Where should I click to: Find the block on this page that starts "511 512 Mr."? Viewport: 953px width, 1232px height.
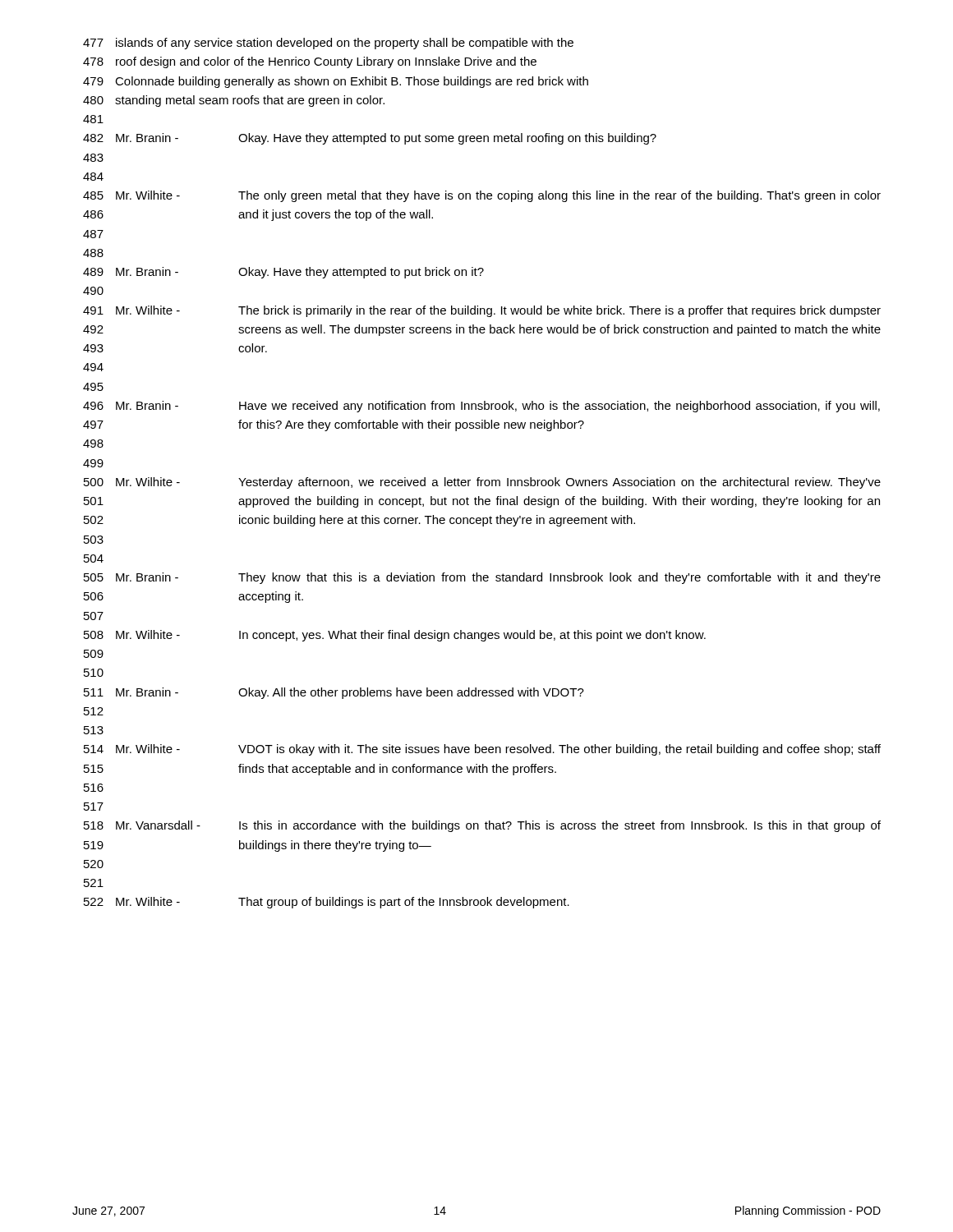click(476, 701)
